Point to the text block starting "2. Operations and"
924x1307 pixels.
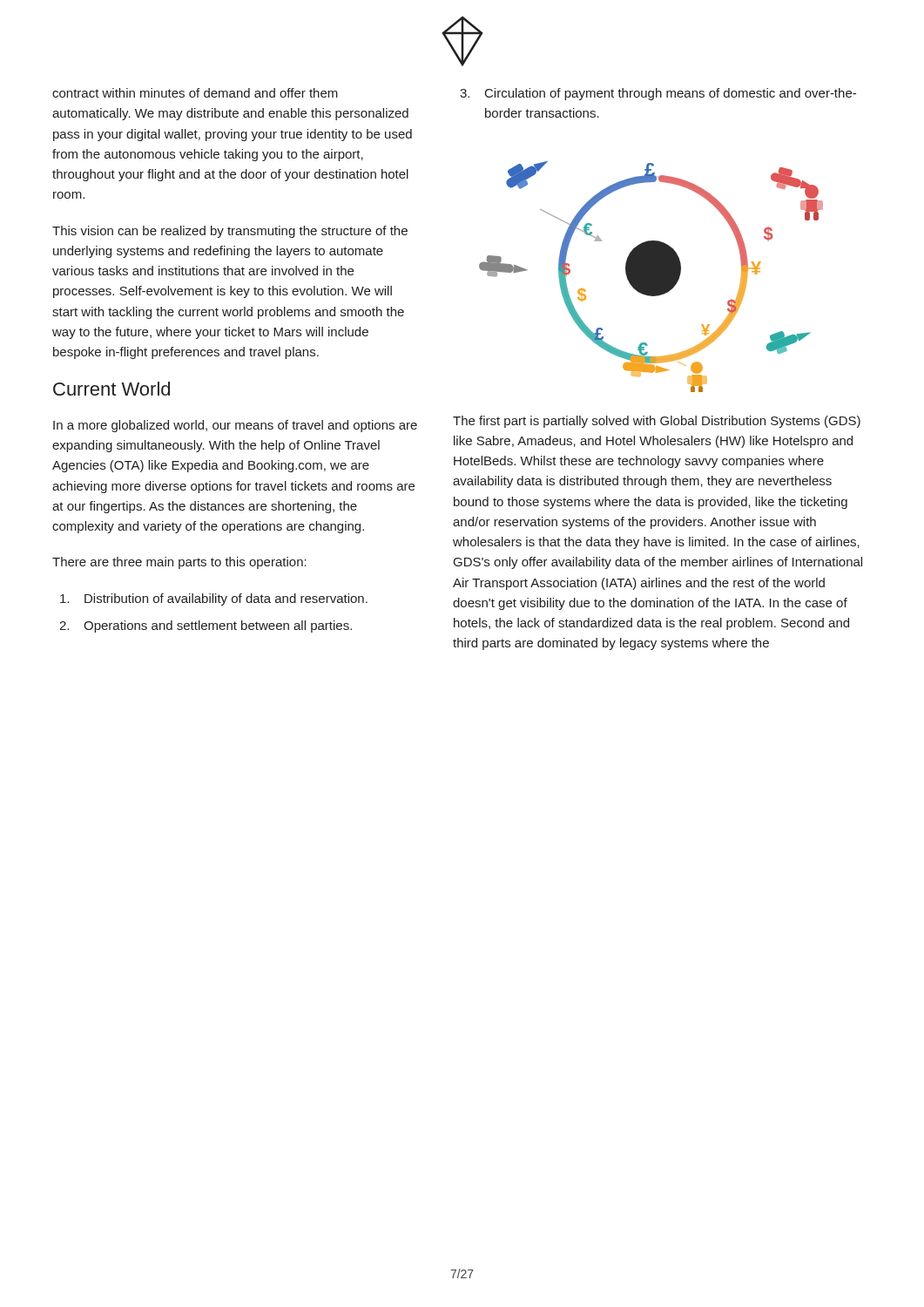click(x=218, y=625)
